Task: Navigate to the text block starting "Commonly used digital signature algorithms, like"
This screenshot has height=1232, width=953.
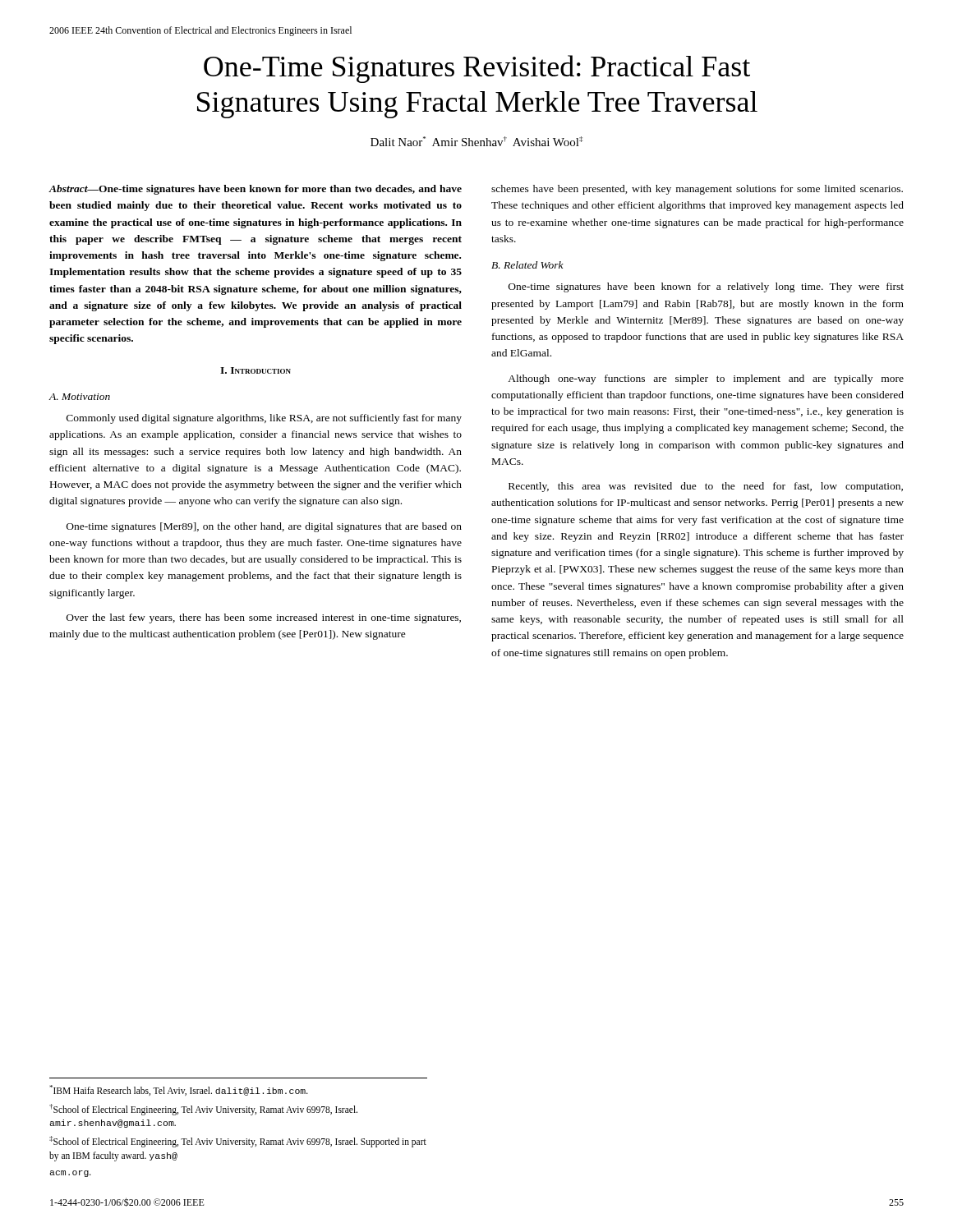Action: click(255, 526)
